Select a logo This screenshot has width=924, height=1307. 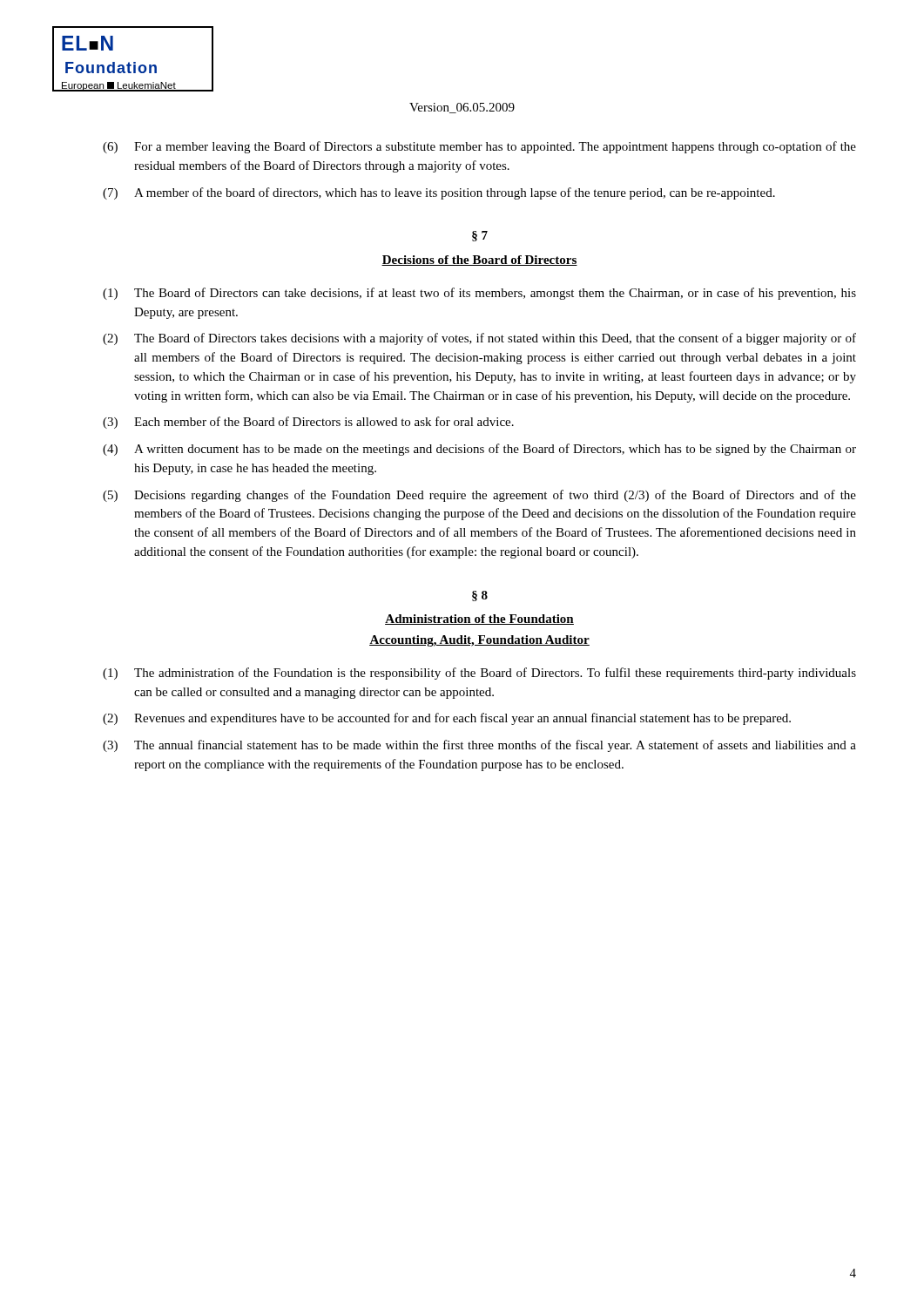click(x=133, y=59)
